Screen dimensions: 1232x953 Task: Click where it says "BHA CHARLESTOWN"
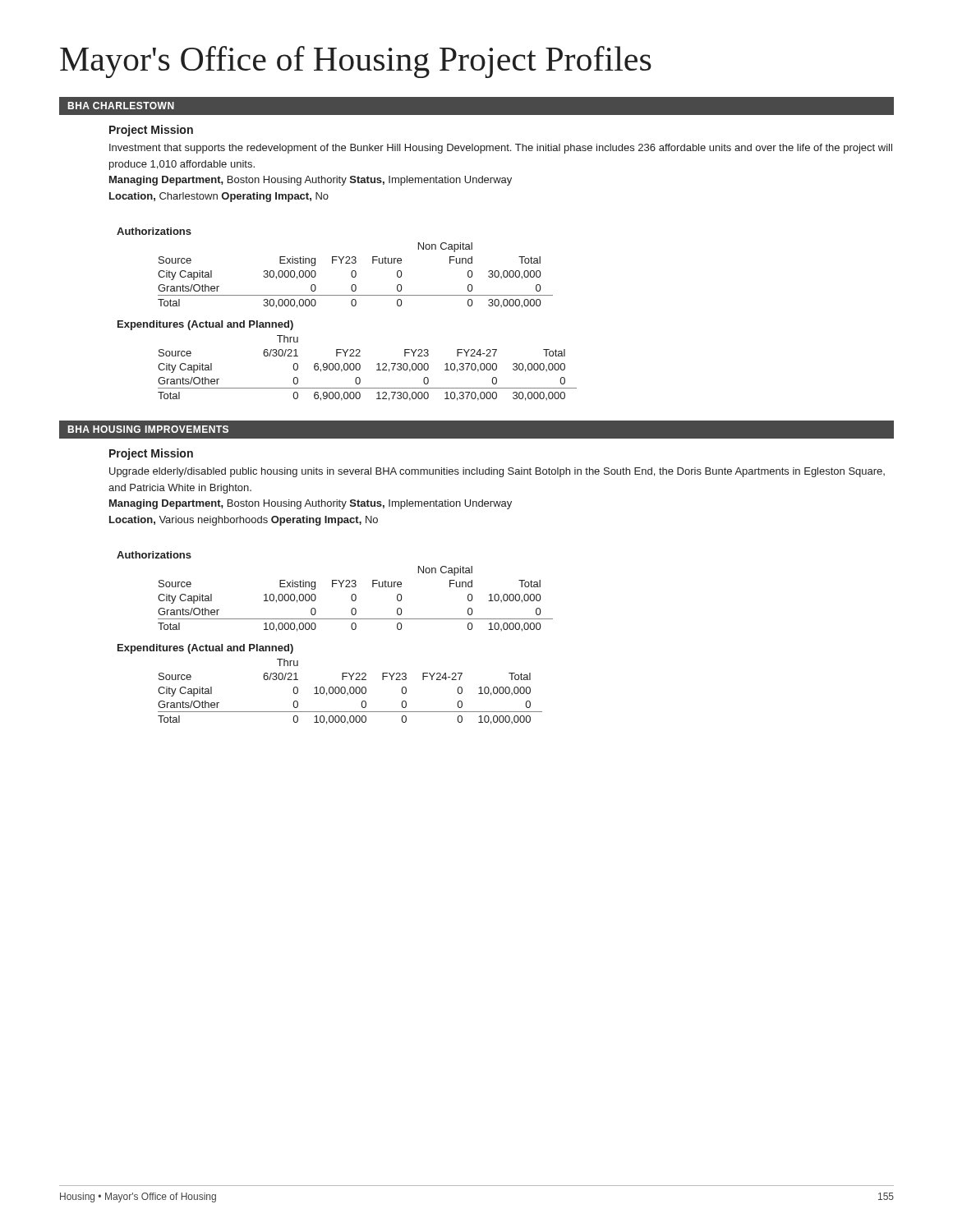(x=121, y=106)
